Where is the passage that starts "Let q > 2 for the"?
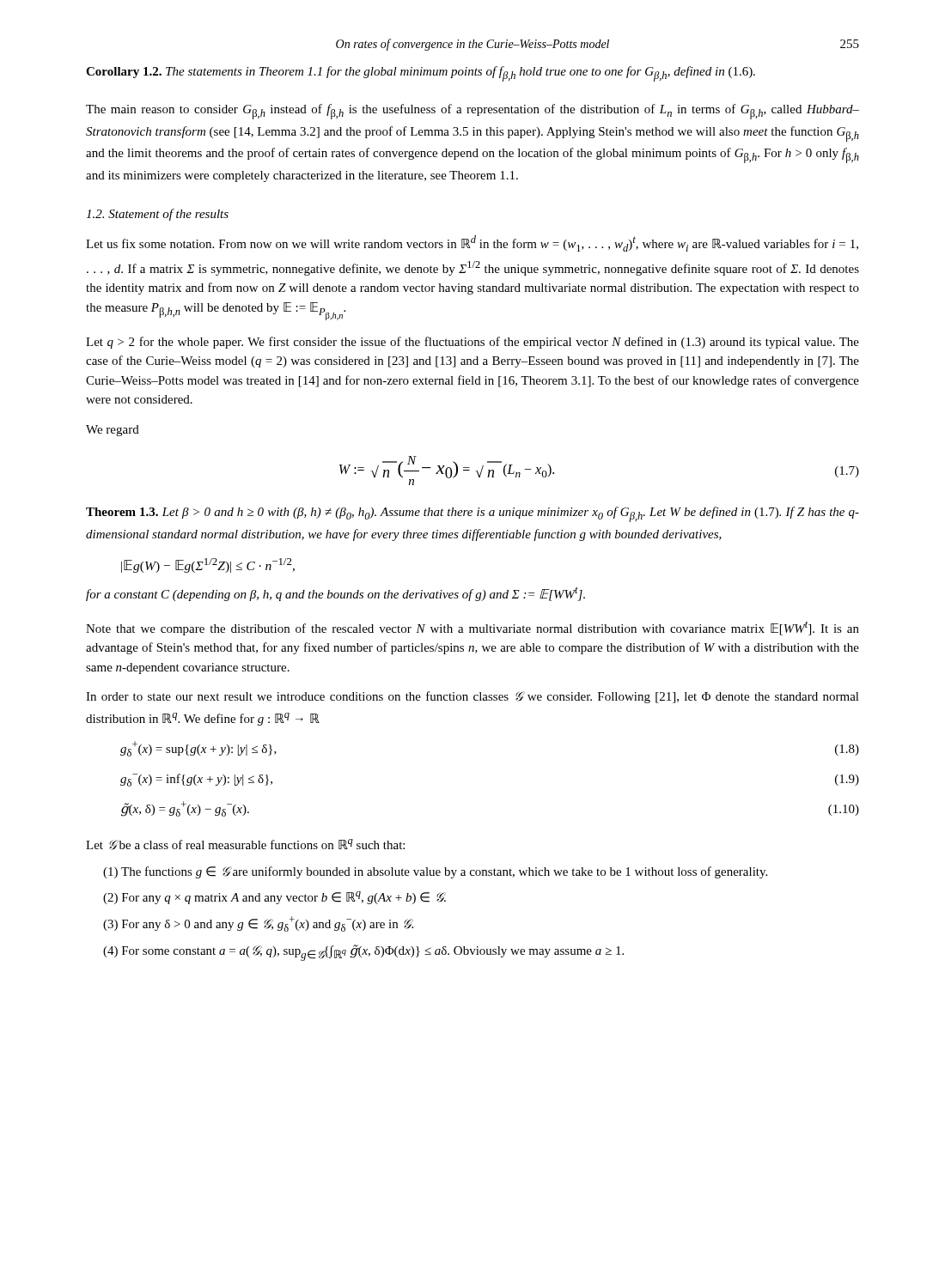 point(472,371)
